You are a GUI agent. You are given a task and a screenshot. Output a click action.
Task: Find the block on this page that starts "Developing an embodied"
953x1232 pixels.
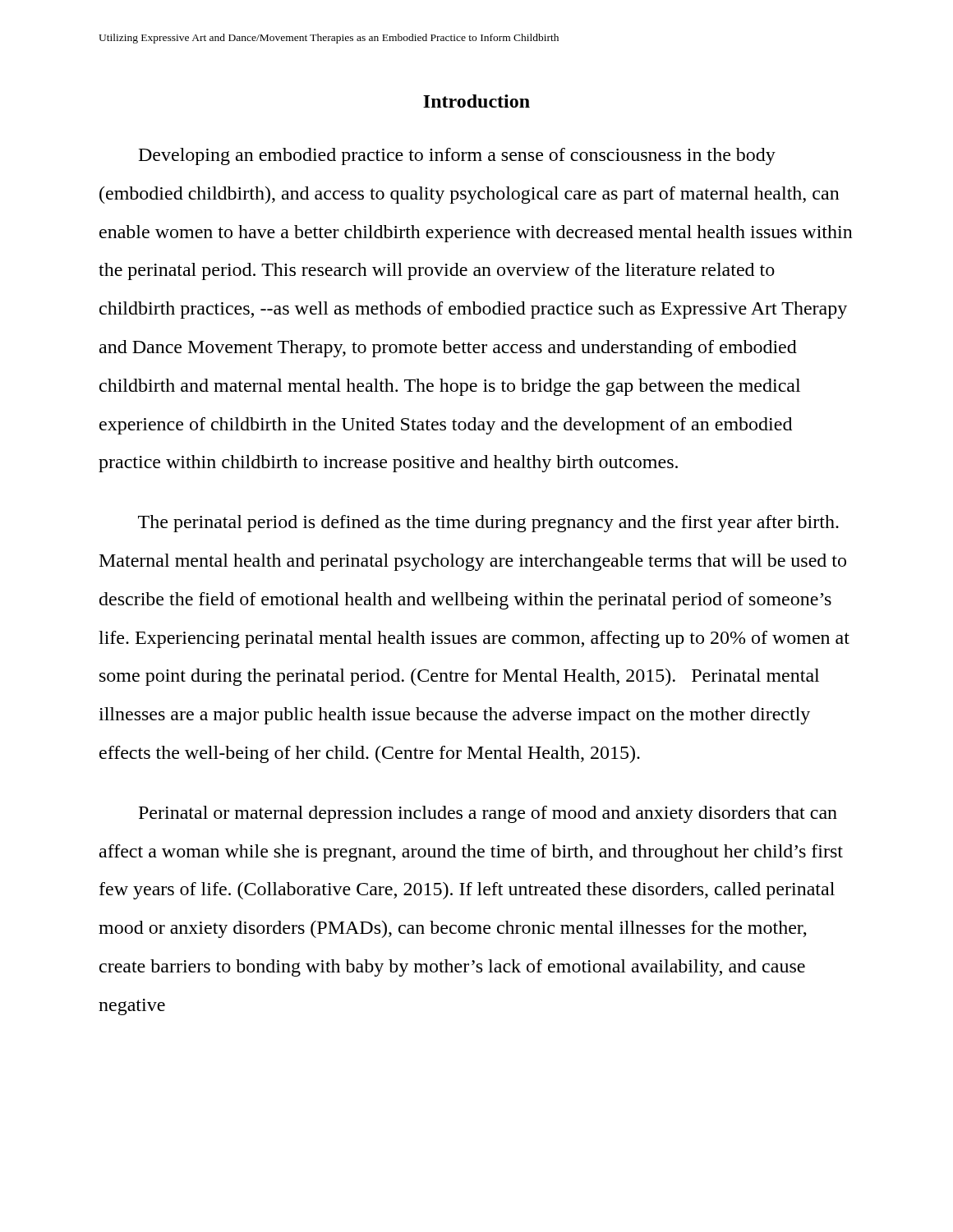tap(475, 308)
